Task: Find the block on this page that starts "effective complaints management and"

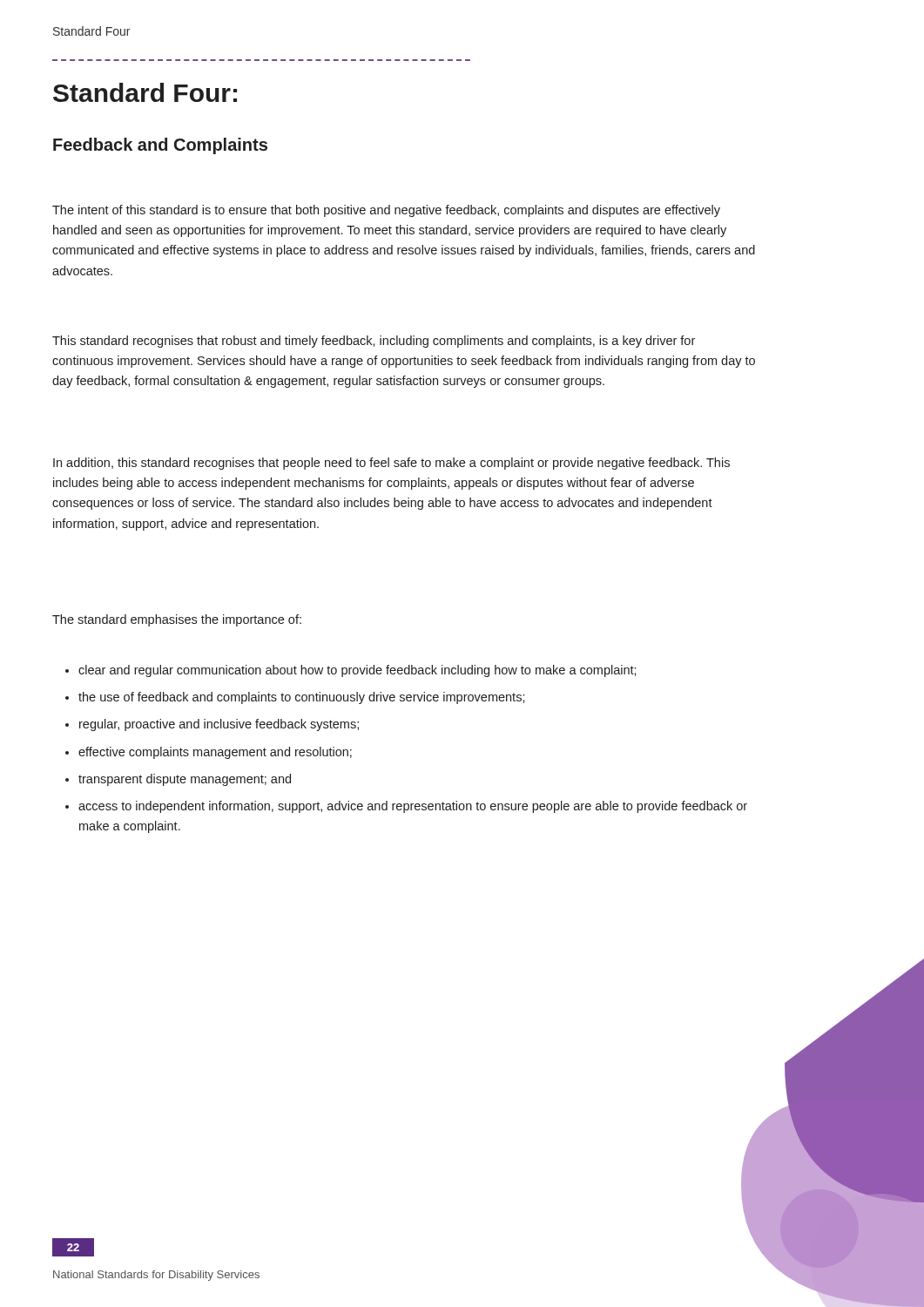Action: click(x=215, y=752)
